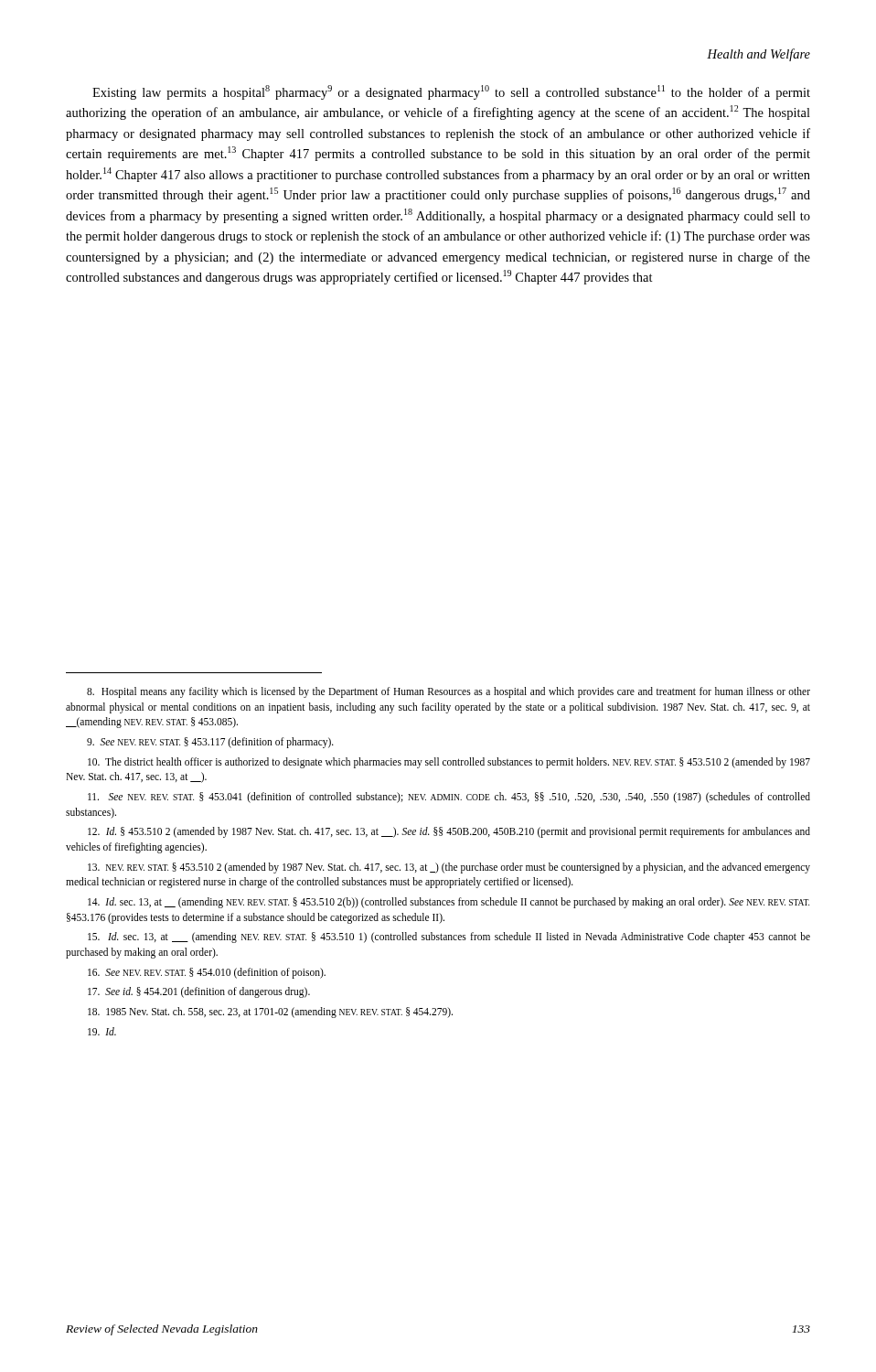Locate the block of text that opens with "Existing law permits a hospital8"
The height and width of the screenshot is (1372, 876).
438,185
